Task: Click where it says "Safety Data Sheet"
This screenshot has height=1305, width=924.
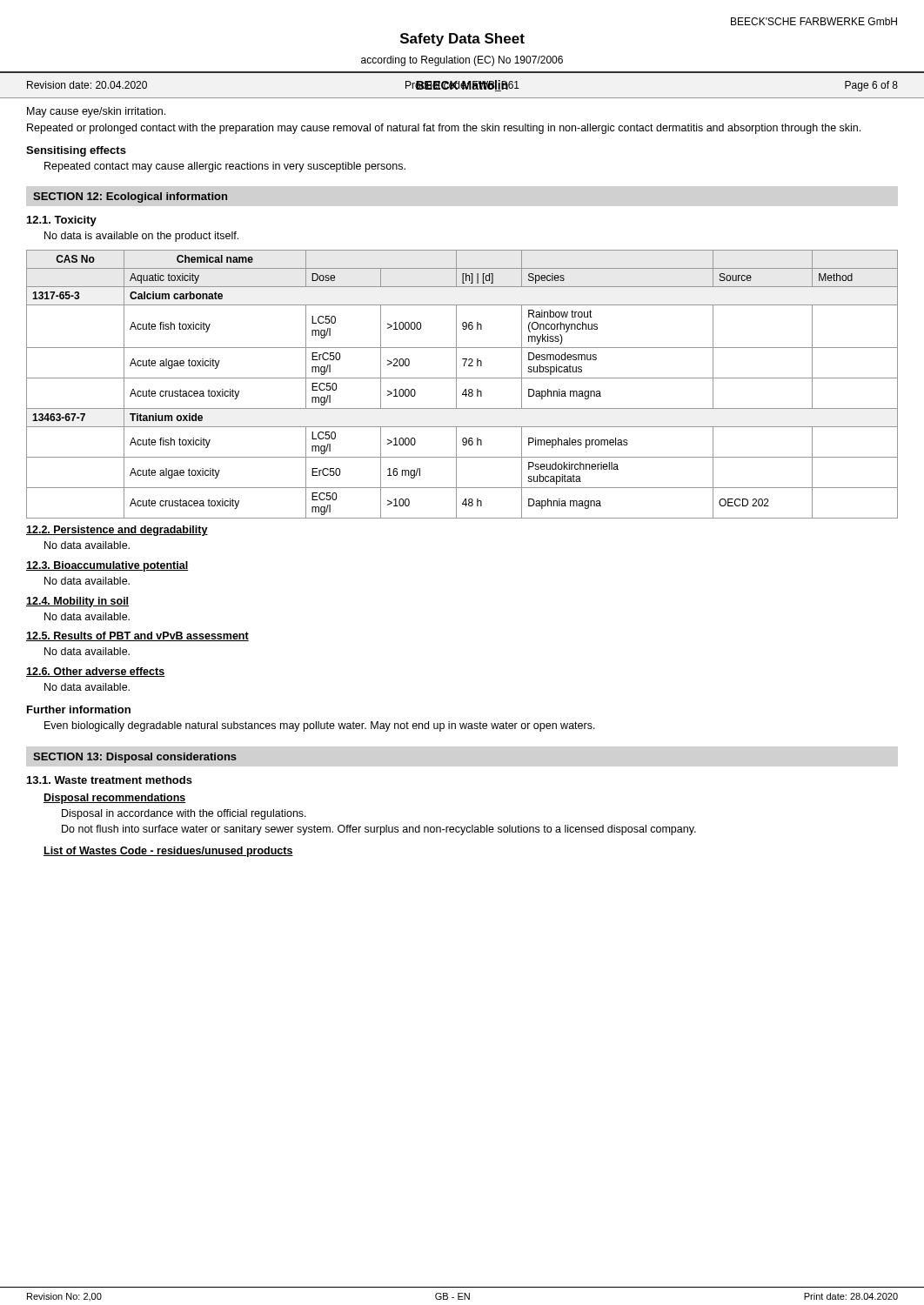Action: click(x=462, y=39)
